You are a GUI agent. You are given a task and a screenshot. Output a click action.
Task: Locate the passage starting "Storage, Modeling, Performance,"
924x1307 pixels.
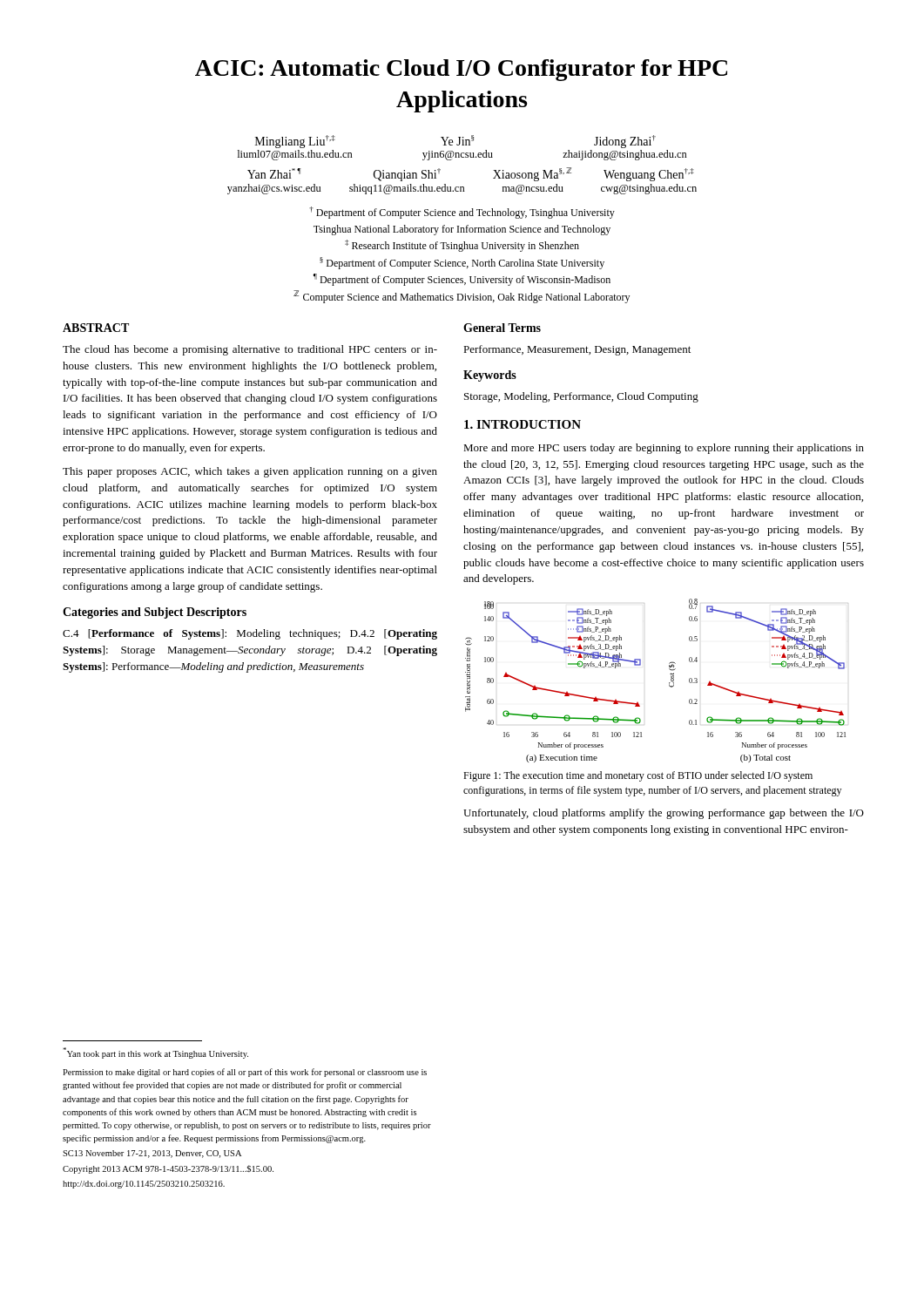pyautogui.click(x=664, y=397)
